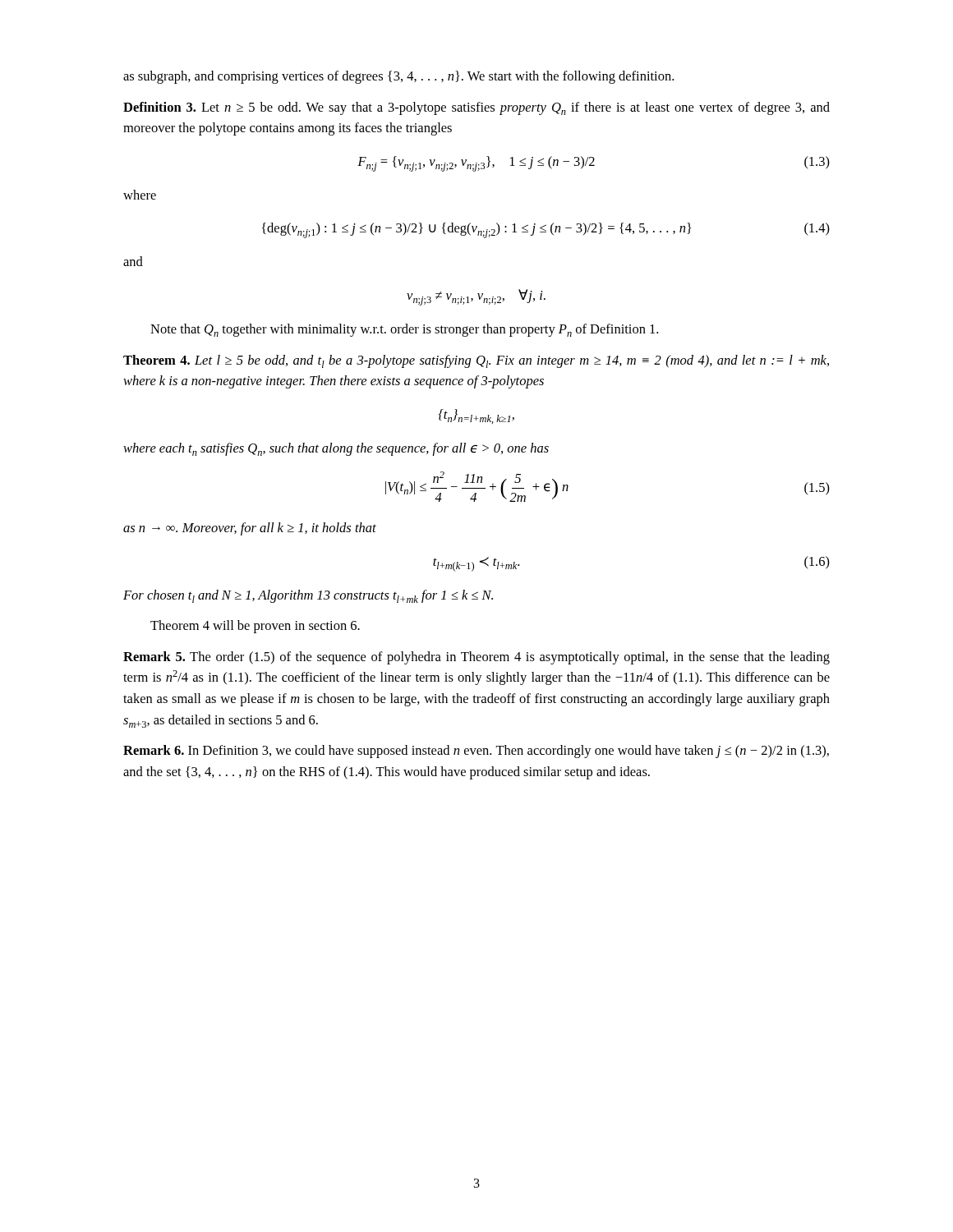Point to the region starting "as subgraph, and"
This screenshot has height=1232, width=953.
pyautogui.click(x=476, y=76)
